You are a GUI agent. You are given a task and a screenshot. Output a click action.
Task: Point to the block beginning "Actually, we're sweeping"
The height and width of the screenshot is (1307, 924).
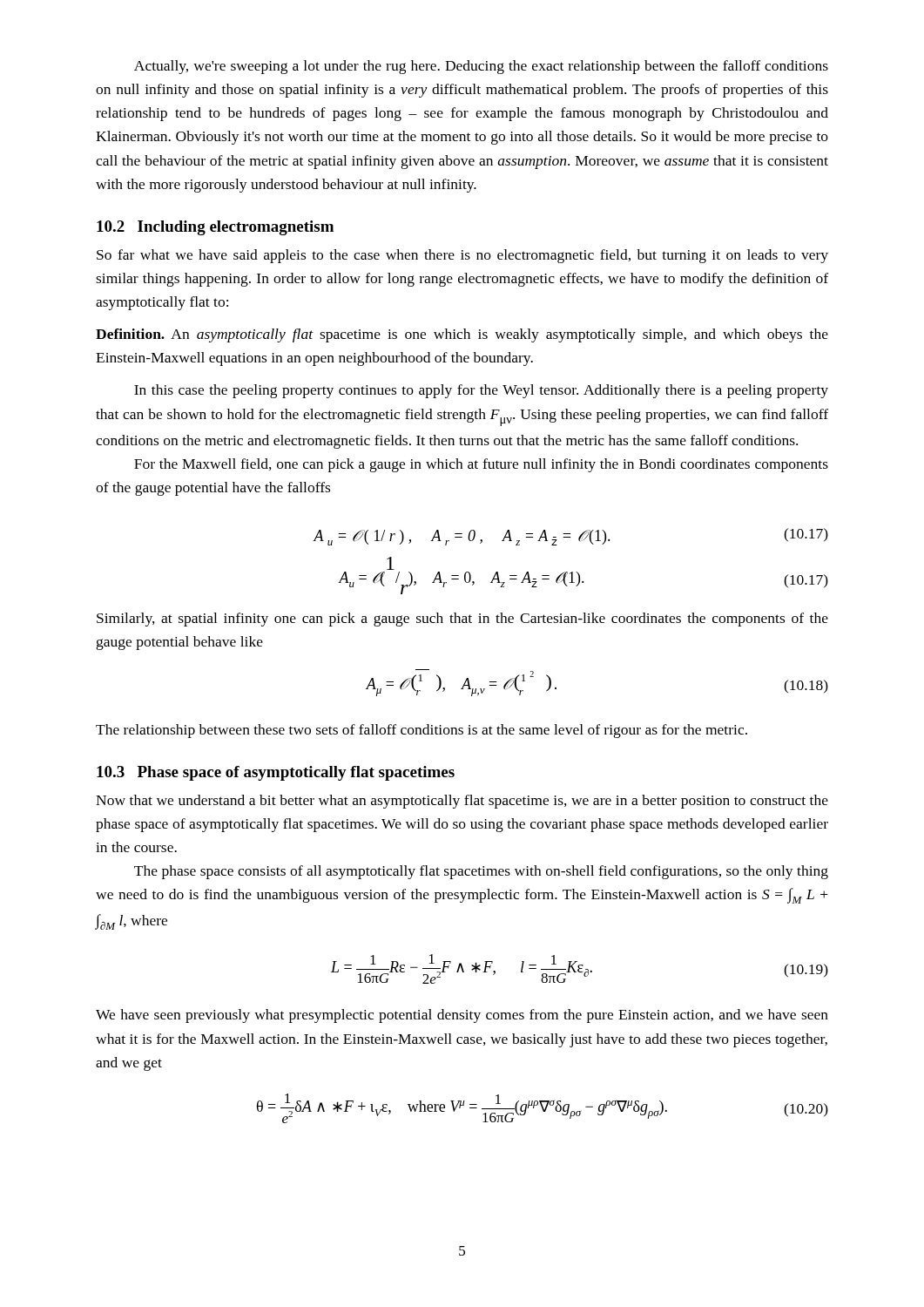click(x=462, y=125)
